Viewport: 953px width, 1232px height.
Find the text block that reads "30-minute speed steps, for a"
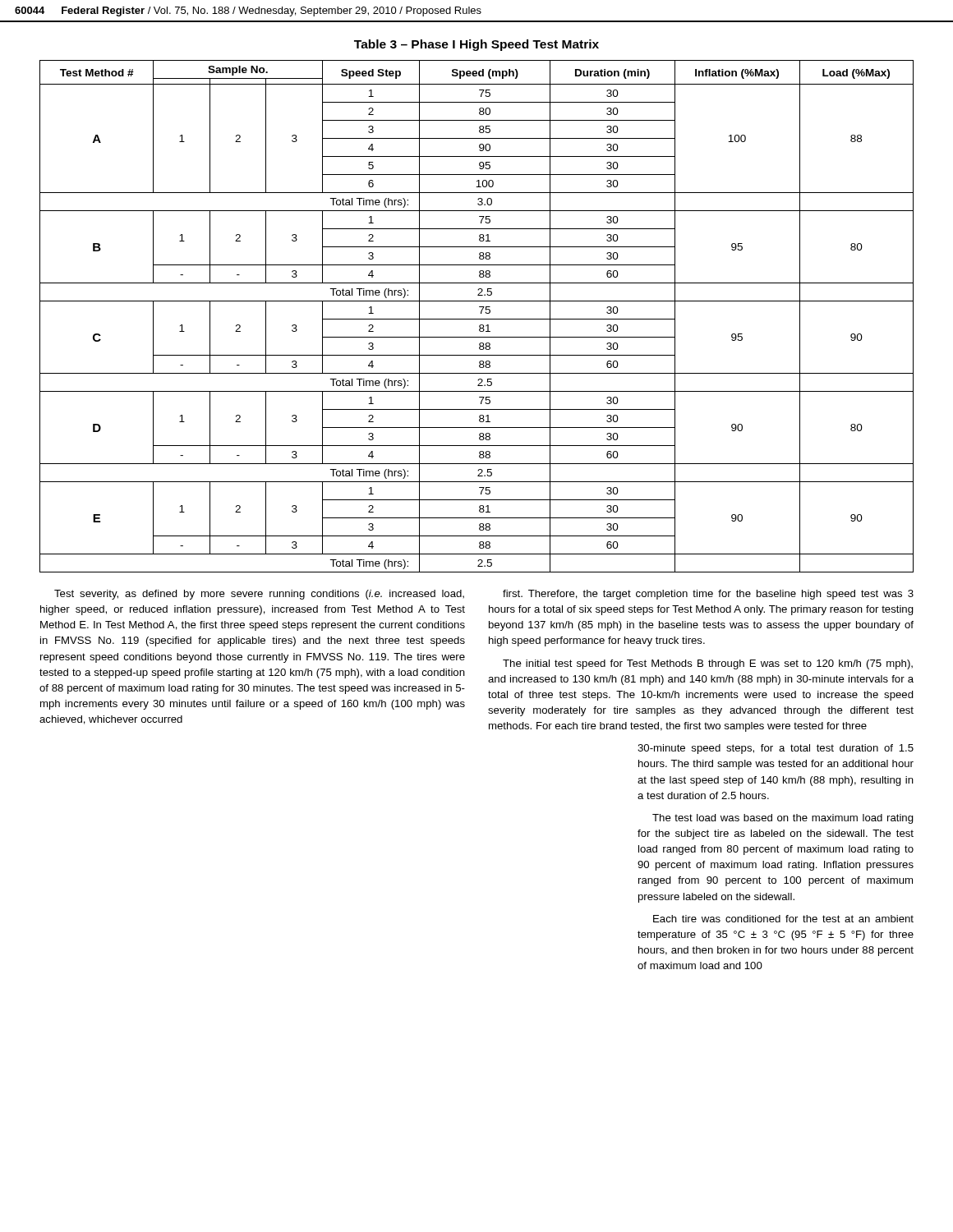tap(776, 857)
